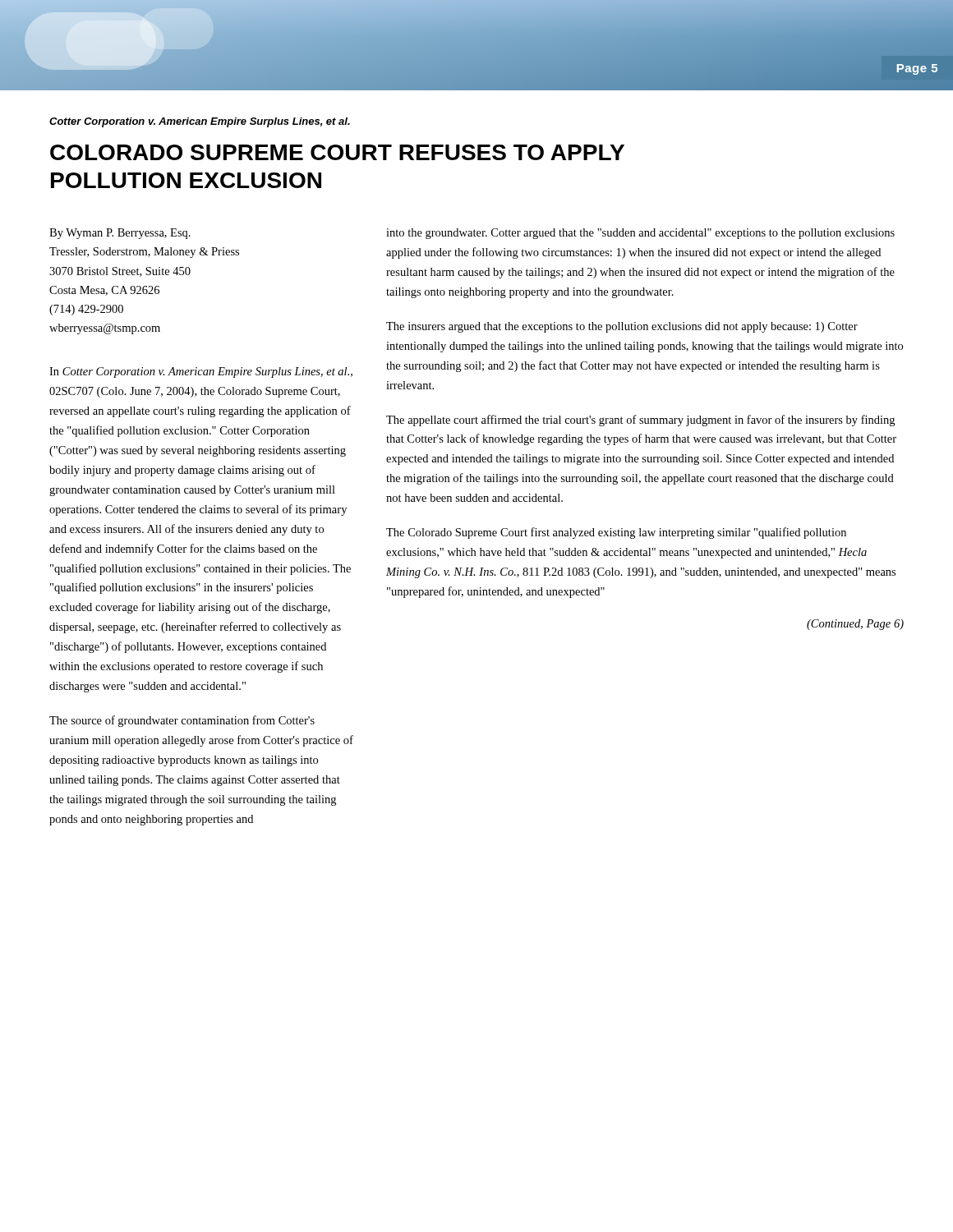Viewport: 953px width, 1232px height.
Task: Click the passage that begins "The appellate court affirmed the"
Action: (x=641, y=459)
